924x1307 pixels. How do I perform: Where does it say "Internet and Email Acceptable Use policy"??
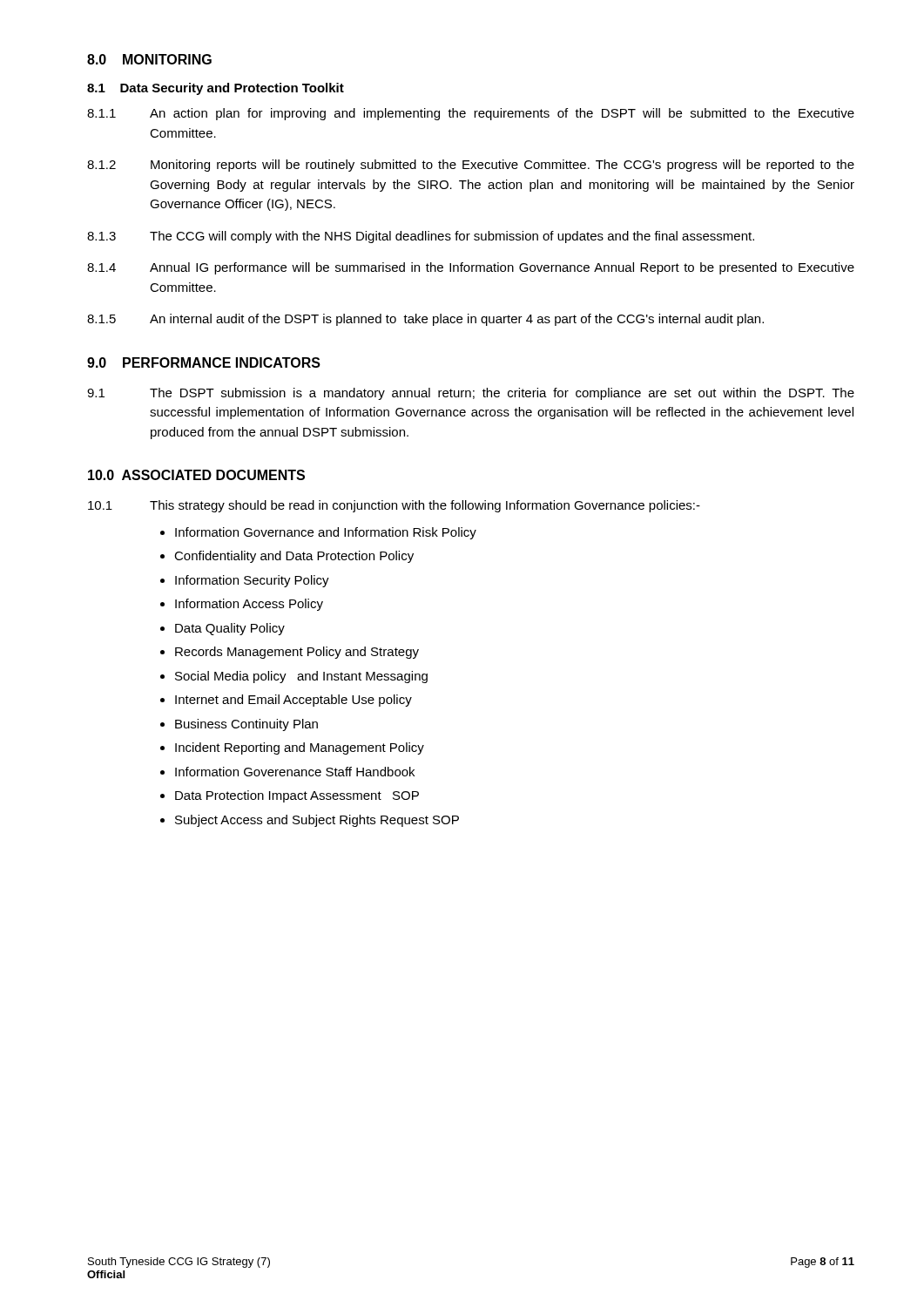(x=293, y=699)
